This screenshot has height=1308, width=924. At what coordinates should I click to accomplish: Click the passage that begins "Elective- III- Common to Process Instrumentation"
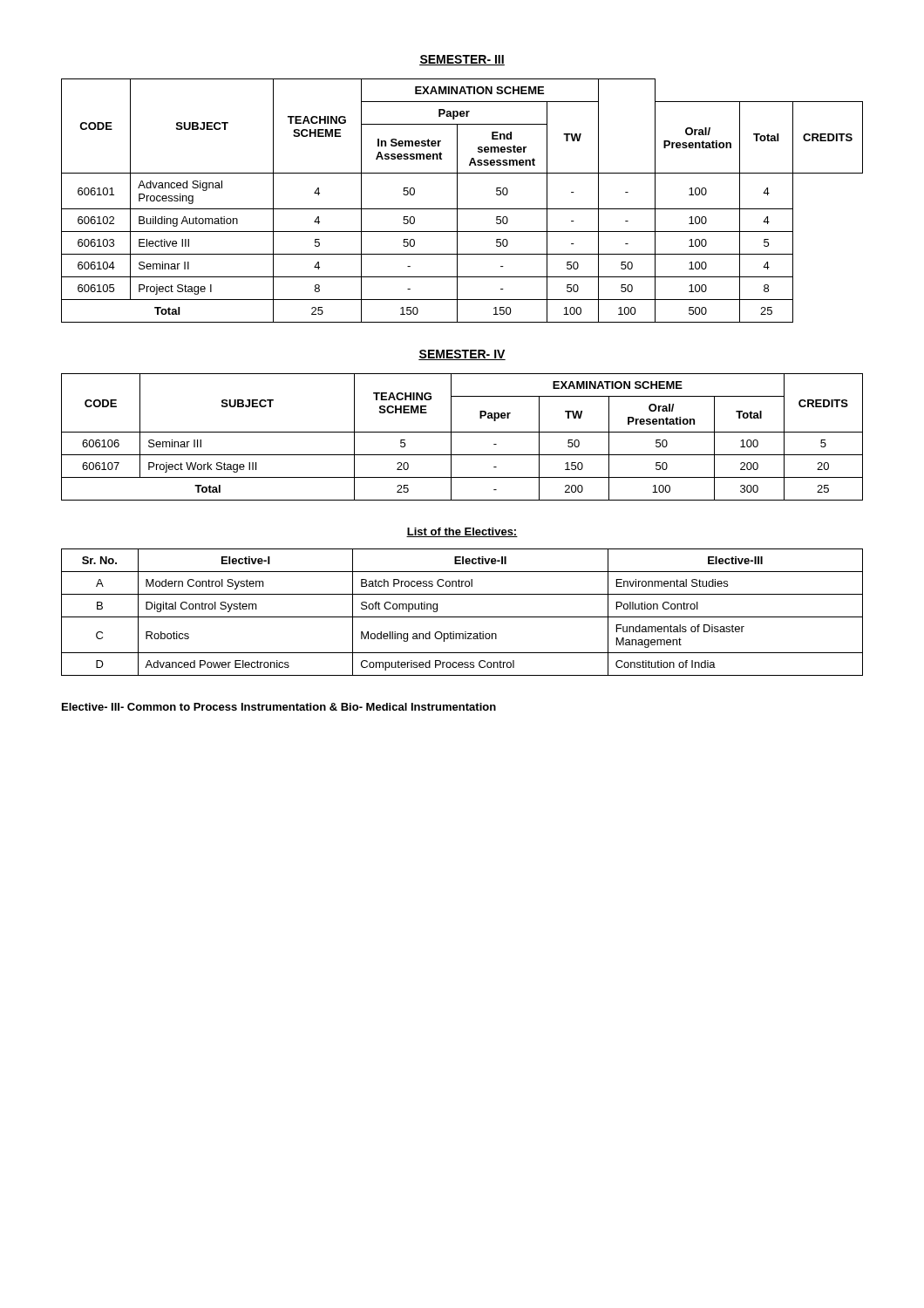pos(279,707)
